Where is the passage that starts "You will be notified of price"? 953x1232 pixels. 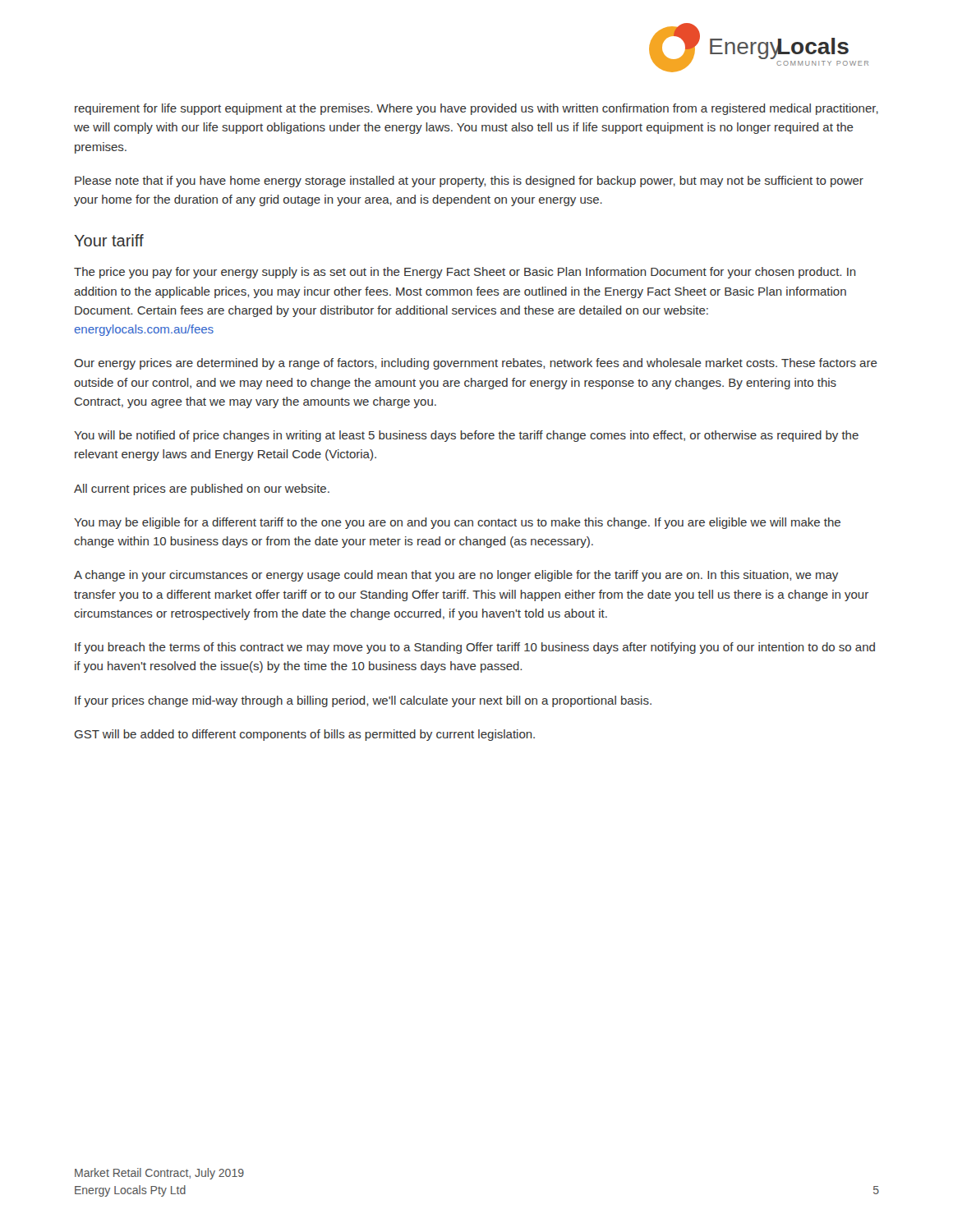tap(476, 445)
